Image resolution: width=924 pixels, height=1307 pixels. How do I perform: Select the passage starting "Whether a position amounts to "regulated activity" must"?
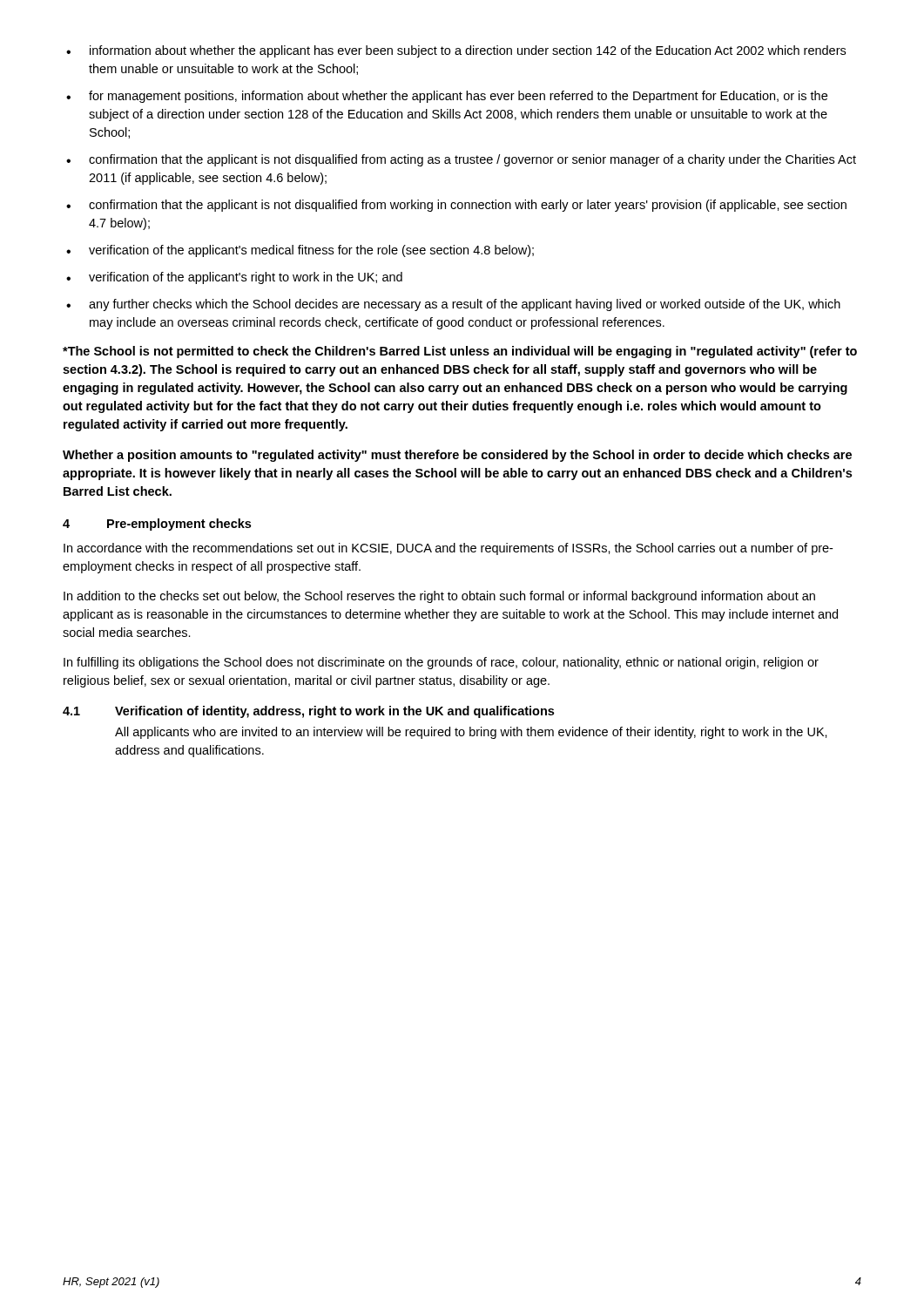(458, 473)
